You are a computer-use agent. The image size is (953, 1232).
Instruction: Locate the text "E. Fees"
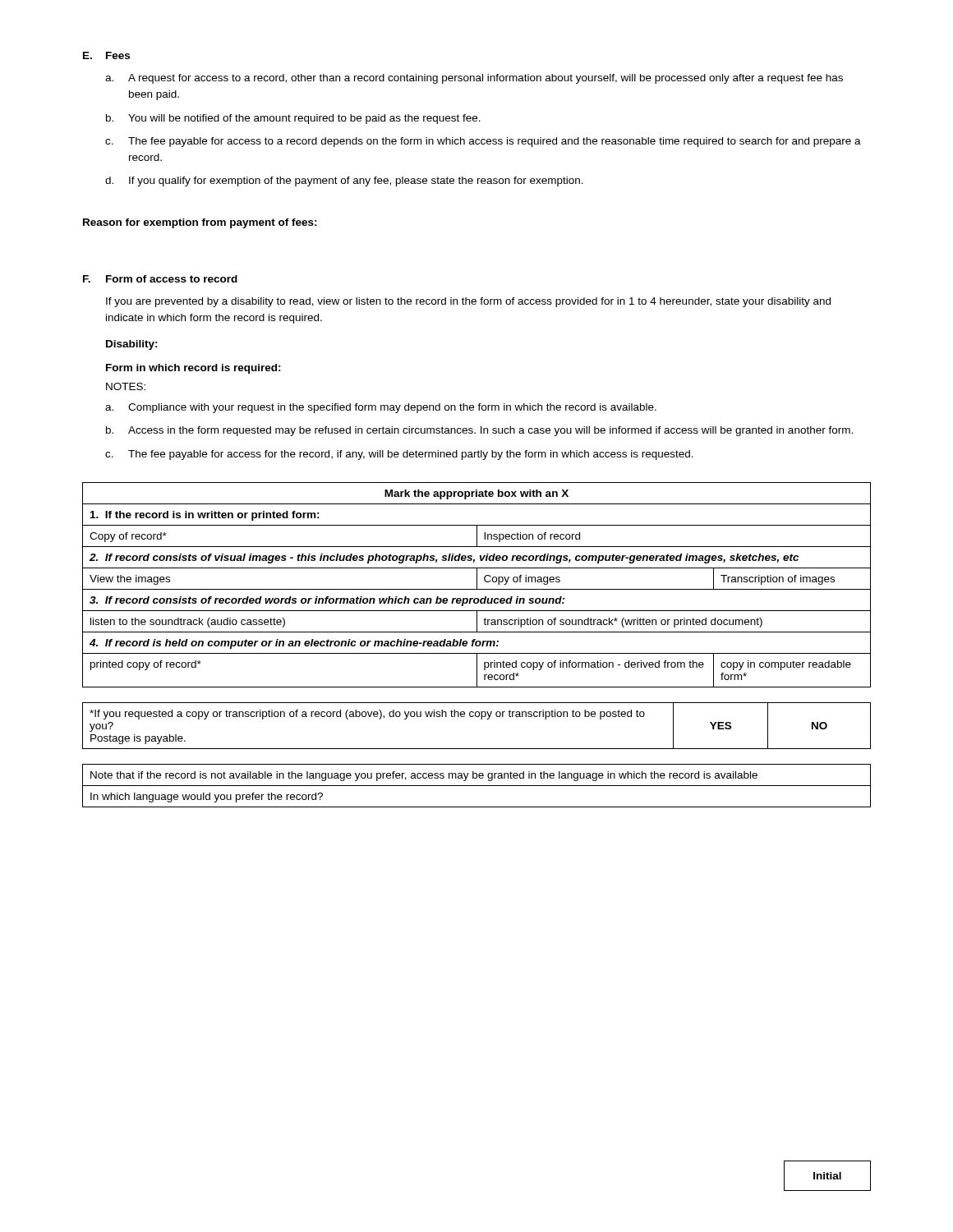(x=106, y=55)
